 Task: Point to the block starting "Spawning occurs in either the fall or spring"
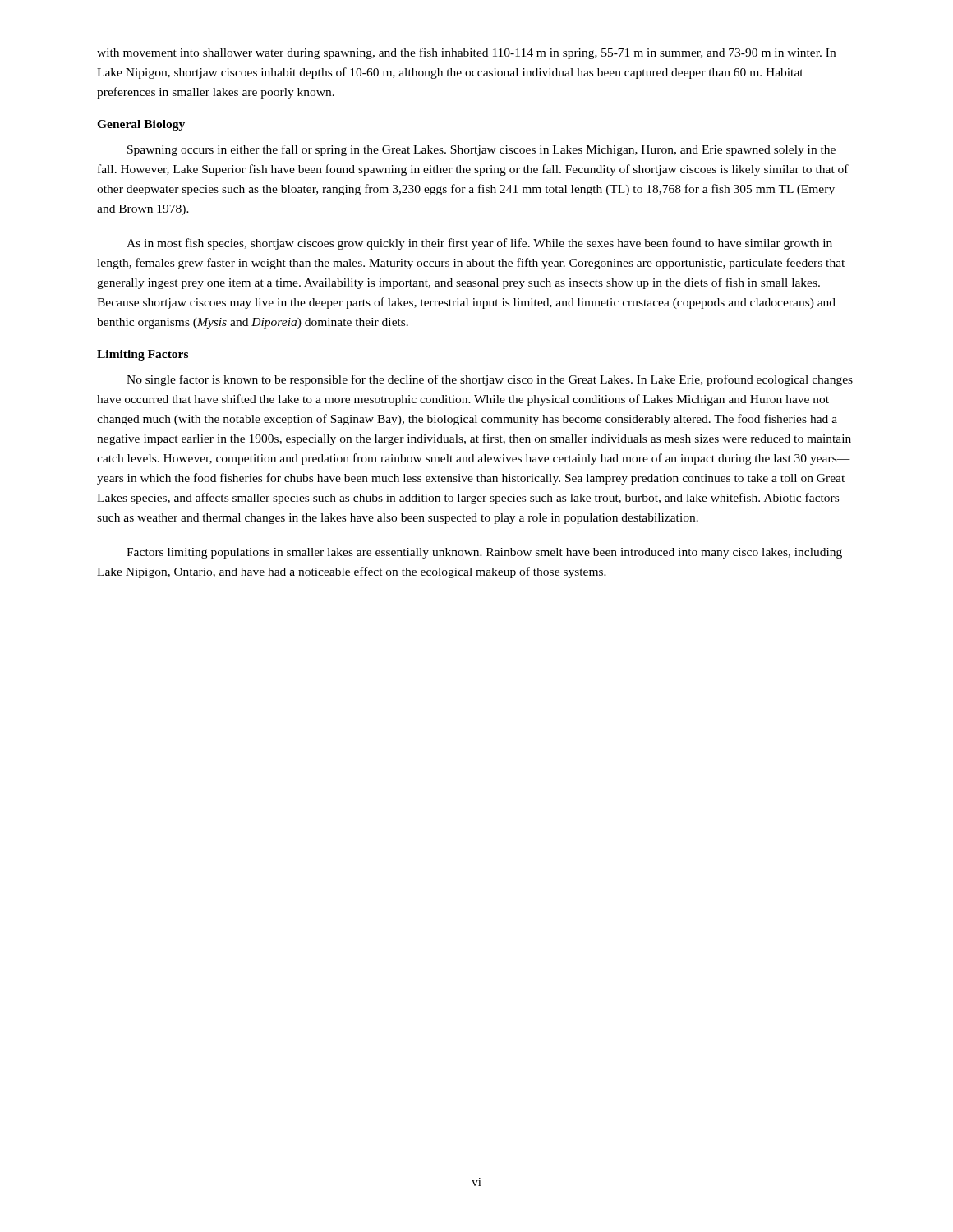pyautogui.click(x=476, y=179)
